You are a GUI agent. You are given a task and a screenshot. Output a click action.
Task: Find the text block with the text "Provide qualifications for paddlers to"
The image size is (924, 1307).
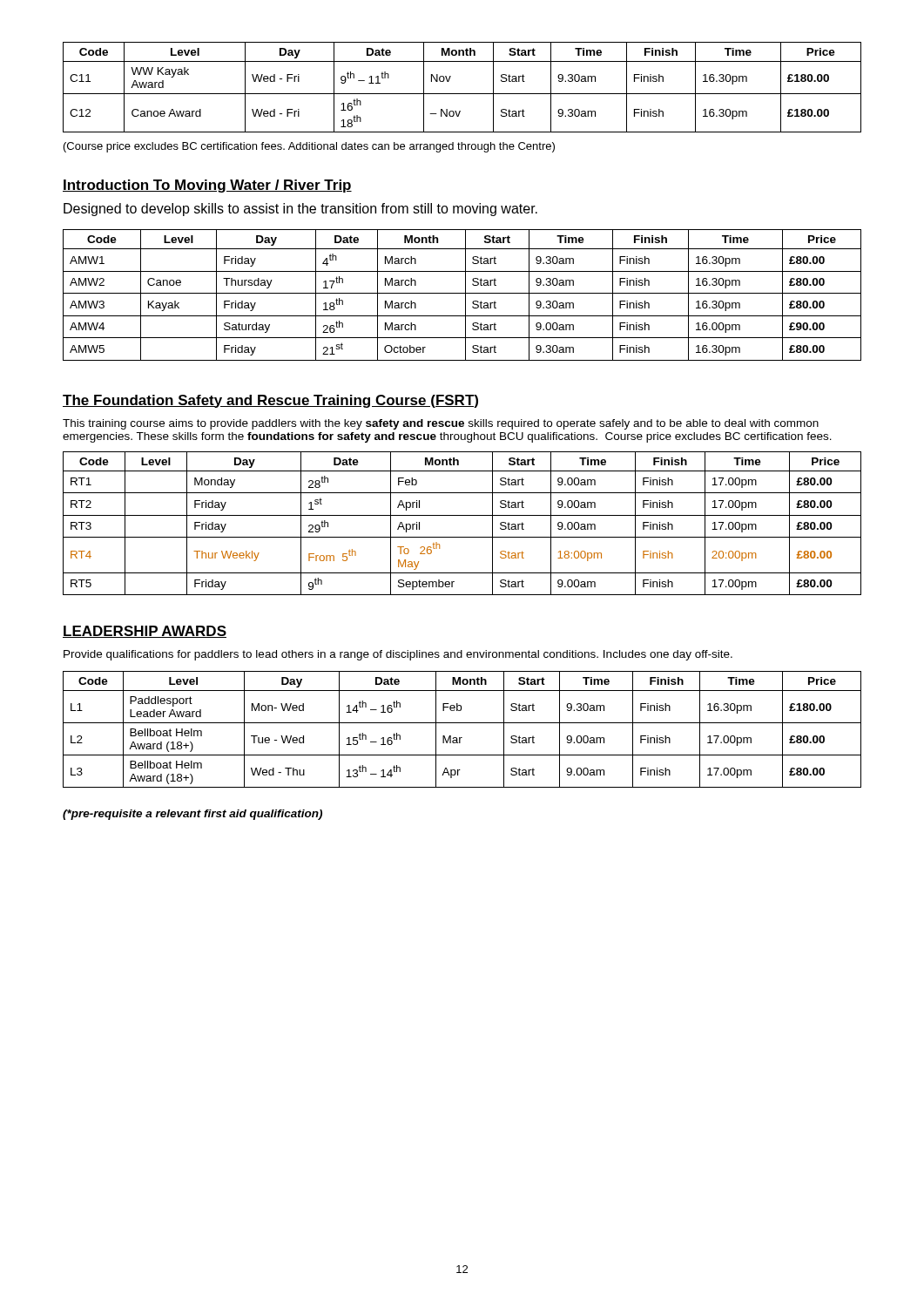pyautogui.click(x=398, y=654)
